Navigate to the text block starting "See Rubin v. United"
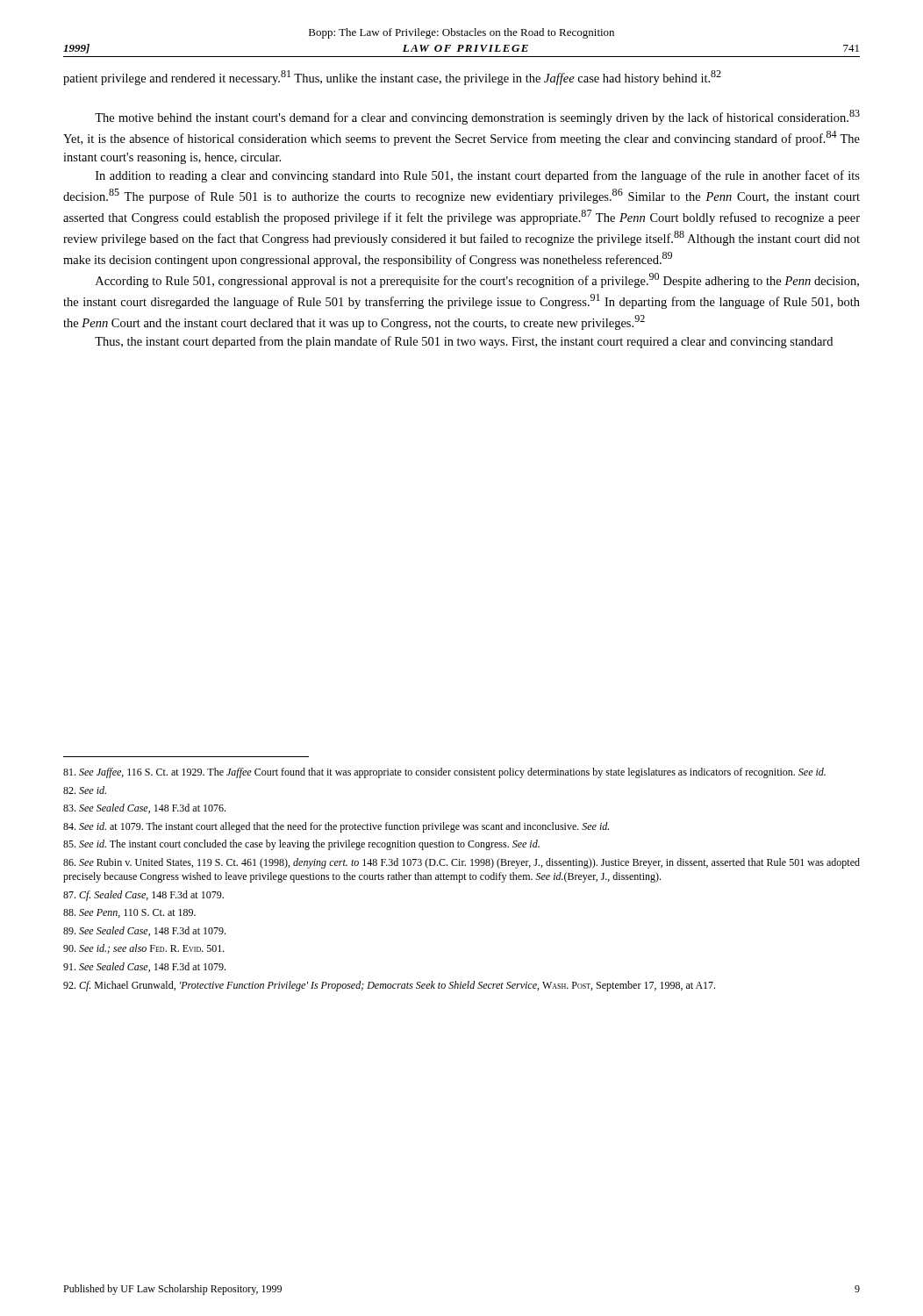 pyautogui.click(x=462, y=869)
